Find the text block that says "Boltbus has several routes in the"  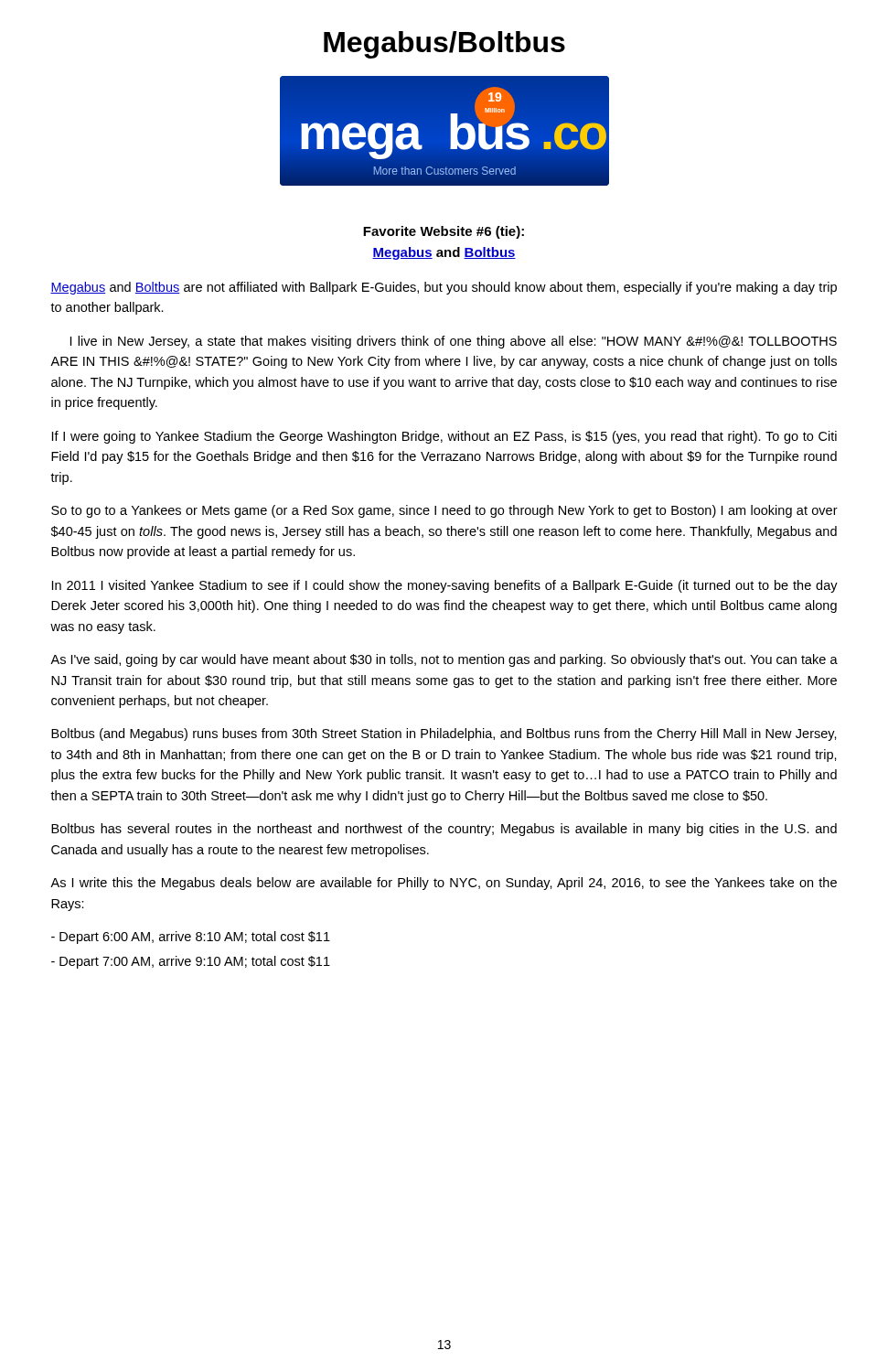point(444,839)
